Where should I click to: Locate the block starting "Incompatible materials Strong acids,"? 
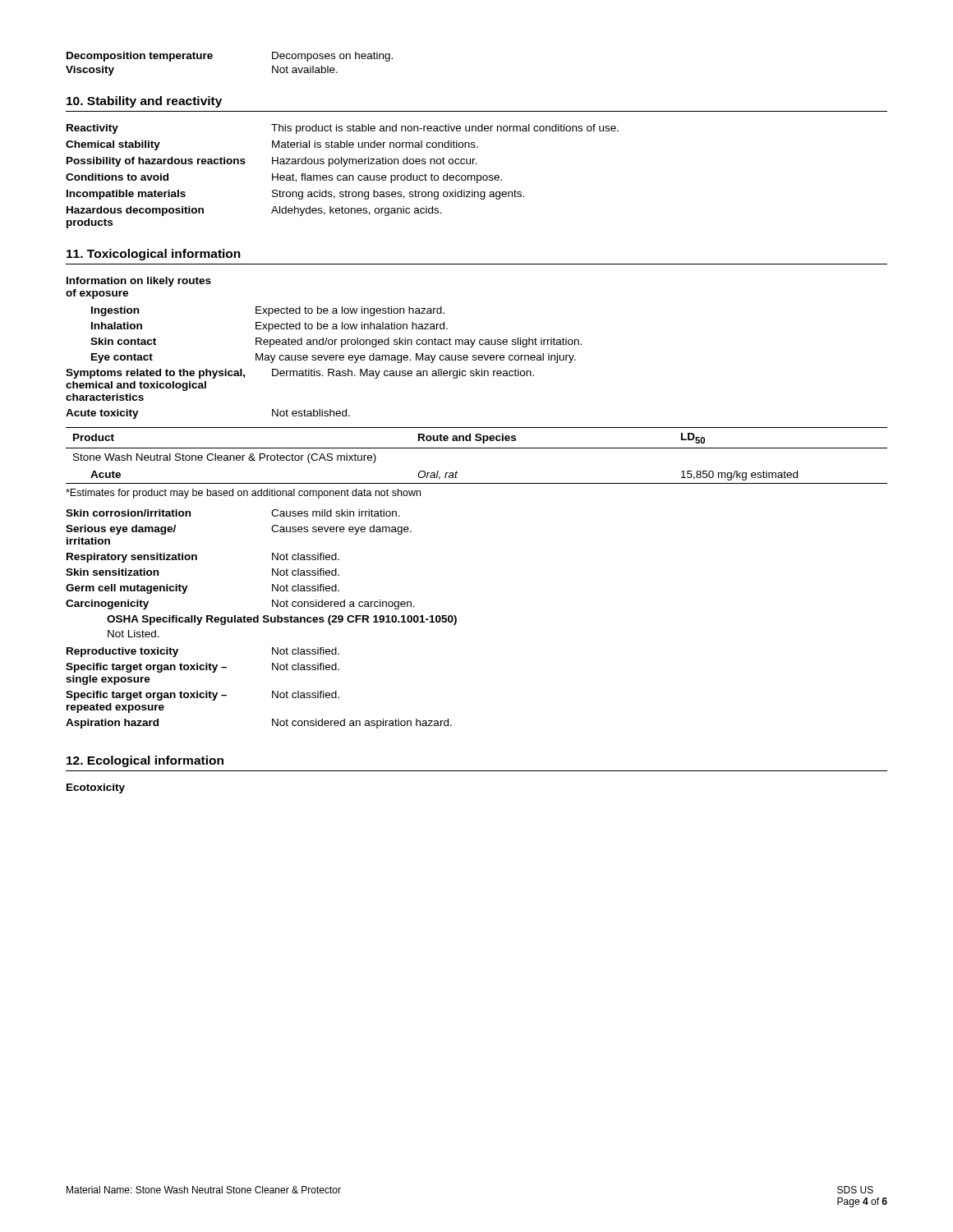[x=476, y=193]
